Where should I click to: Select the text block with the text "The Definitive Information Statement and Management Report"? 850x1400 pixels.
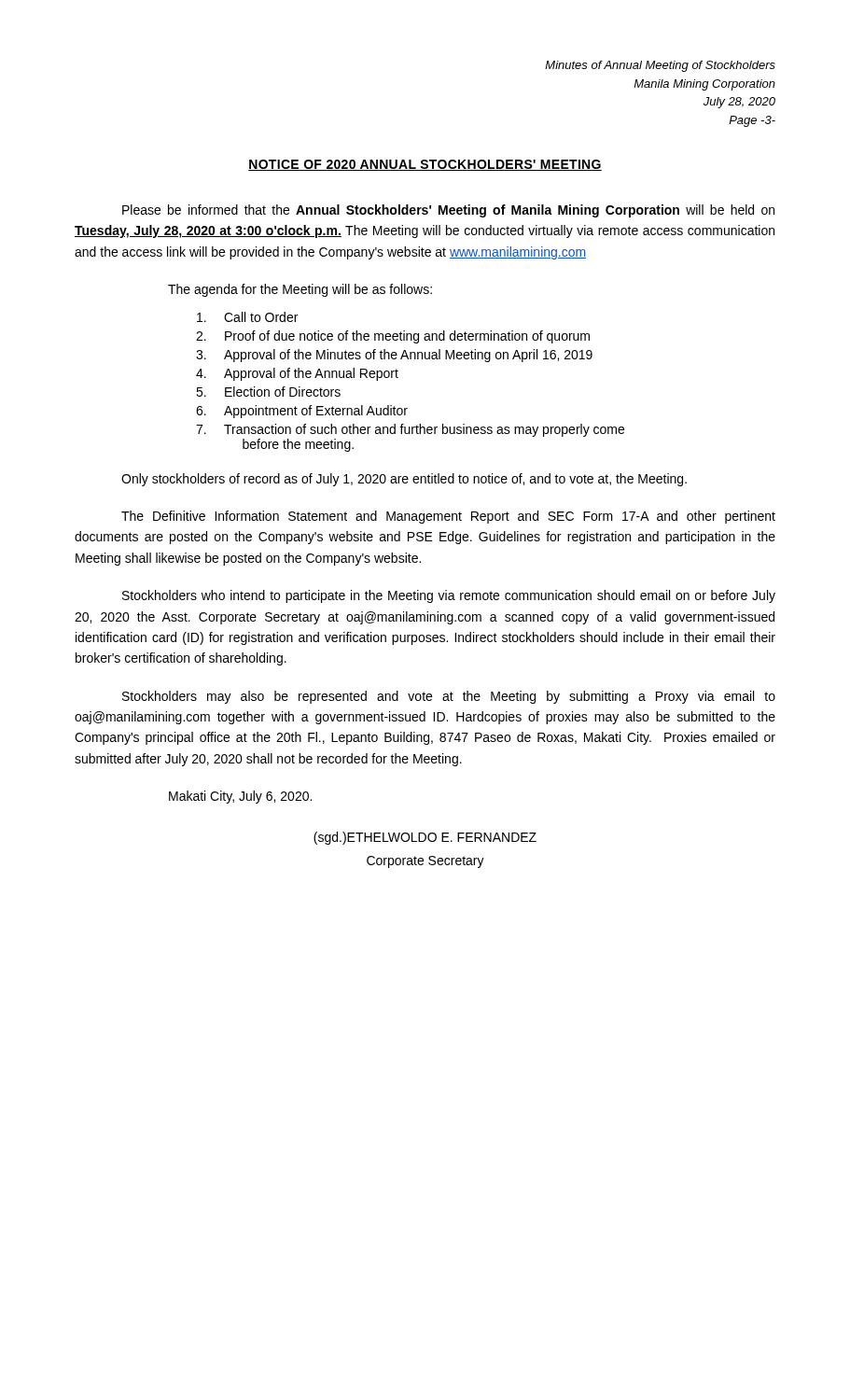(425, 537)
